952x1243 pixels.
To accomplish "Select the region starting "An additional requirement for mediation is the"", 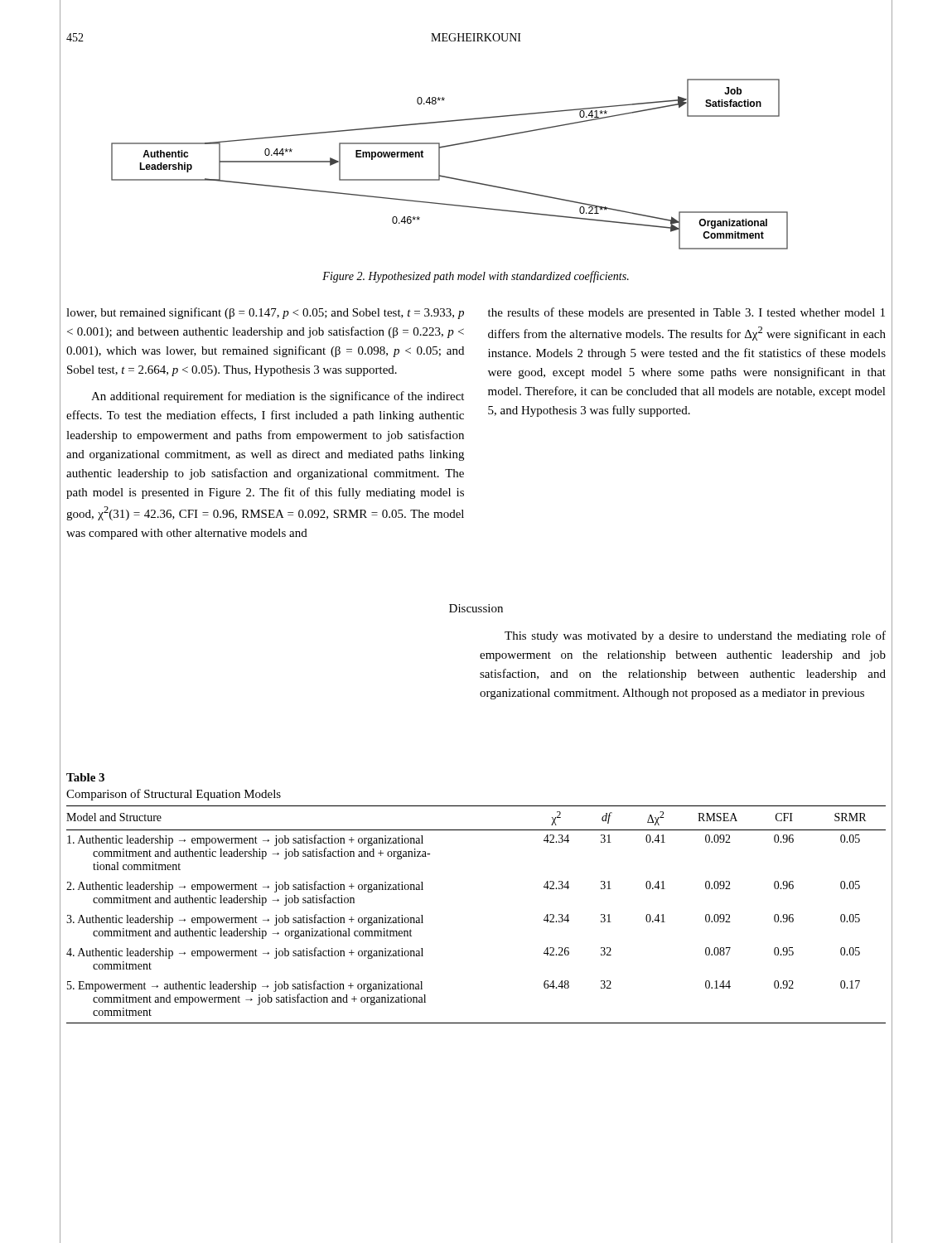I will 265,465.
